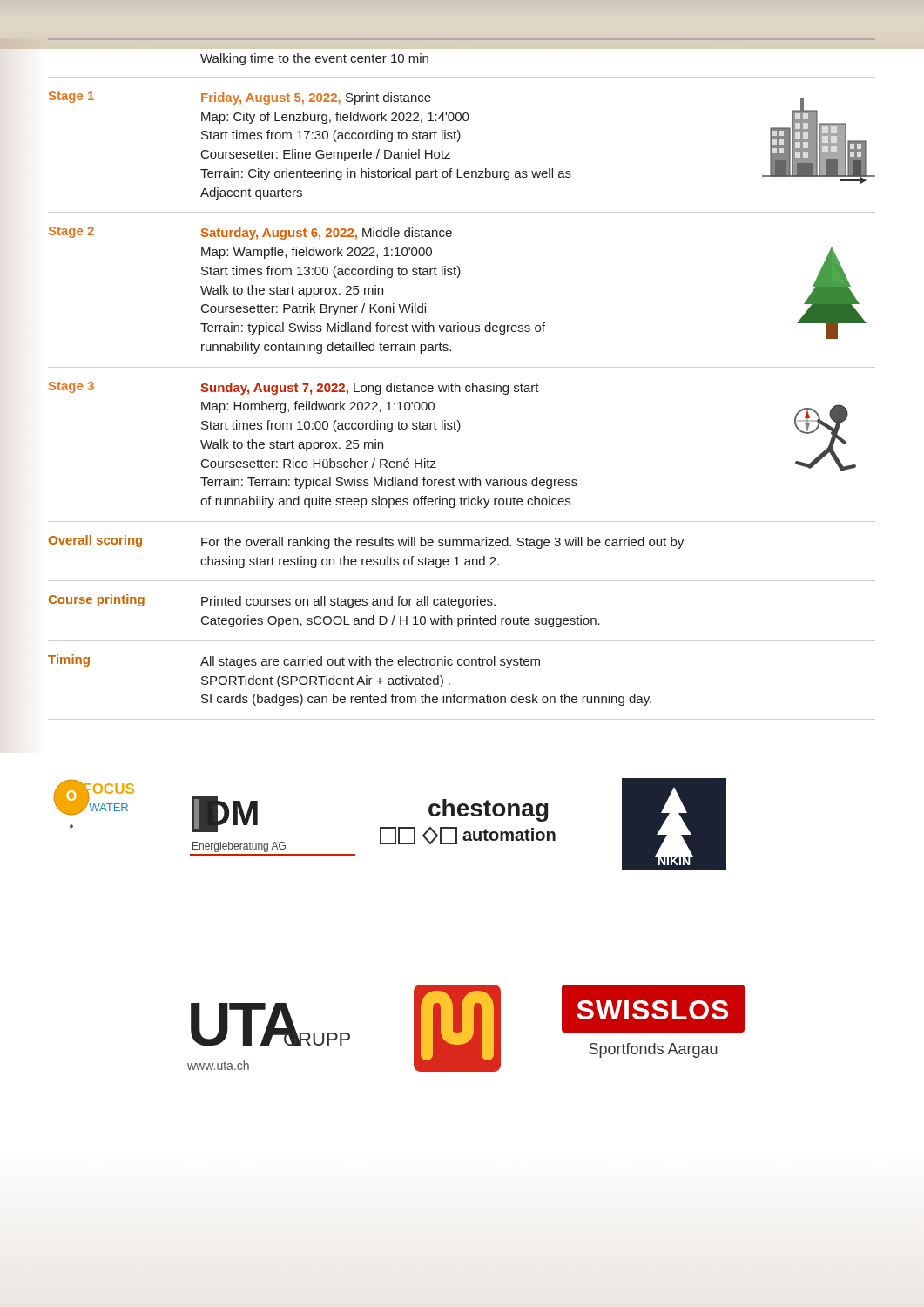
Task: Select the text block with the text "Friday, August 5, 2022,"
Action: [x=386, y=144]
